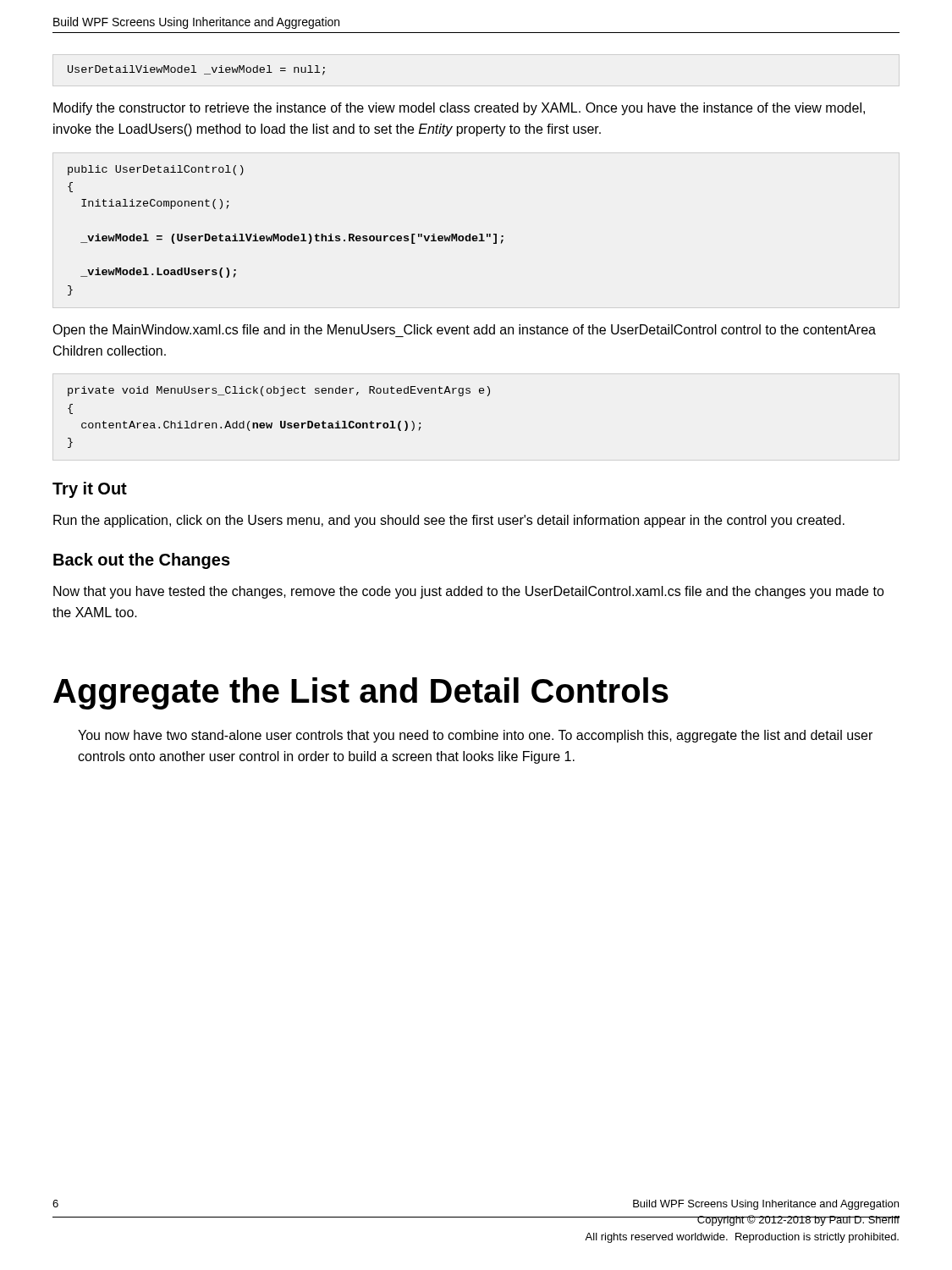
Task: Click on the text that reads "UserDetailViewModel _viewModel = null;"
Action: [197, 70]
